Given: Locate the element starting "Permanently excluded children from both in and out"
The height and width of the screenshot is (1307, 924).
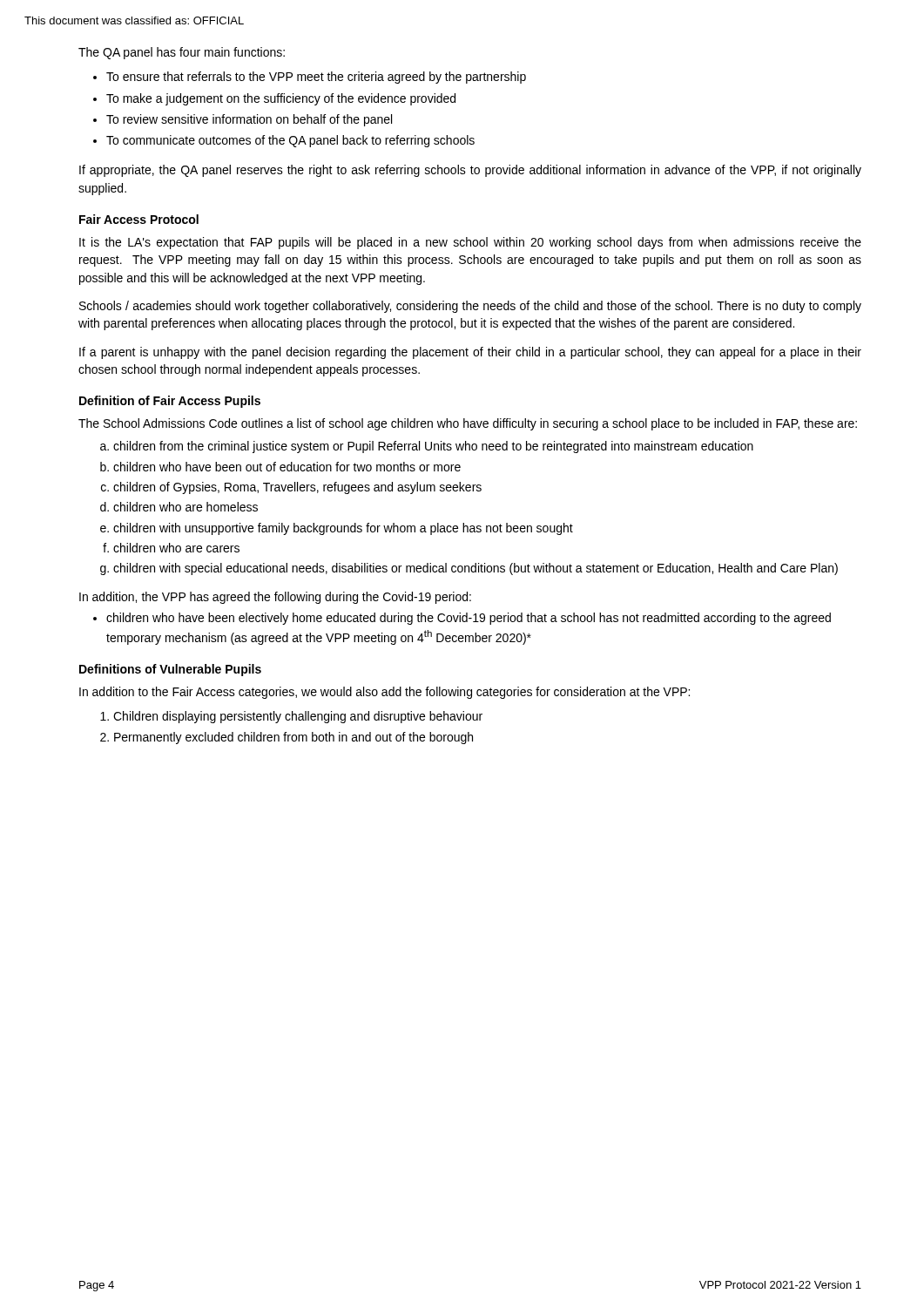Looking at the screenshot, I should 294,737.
